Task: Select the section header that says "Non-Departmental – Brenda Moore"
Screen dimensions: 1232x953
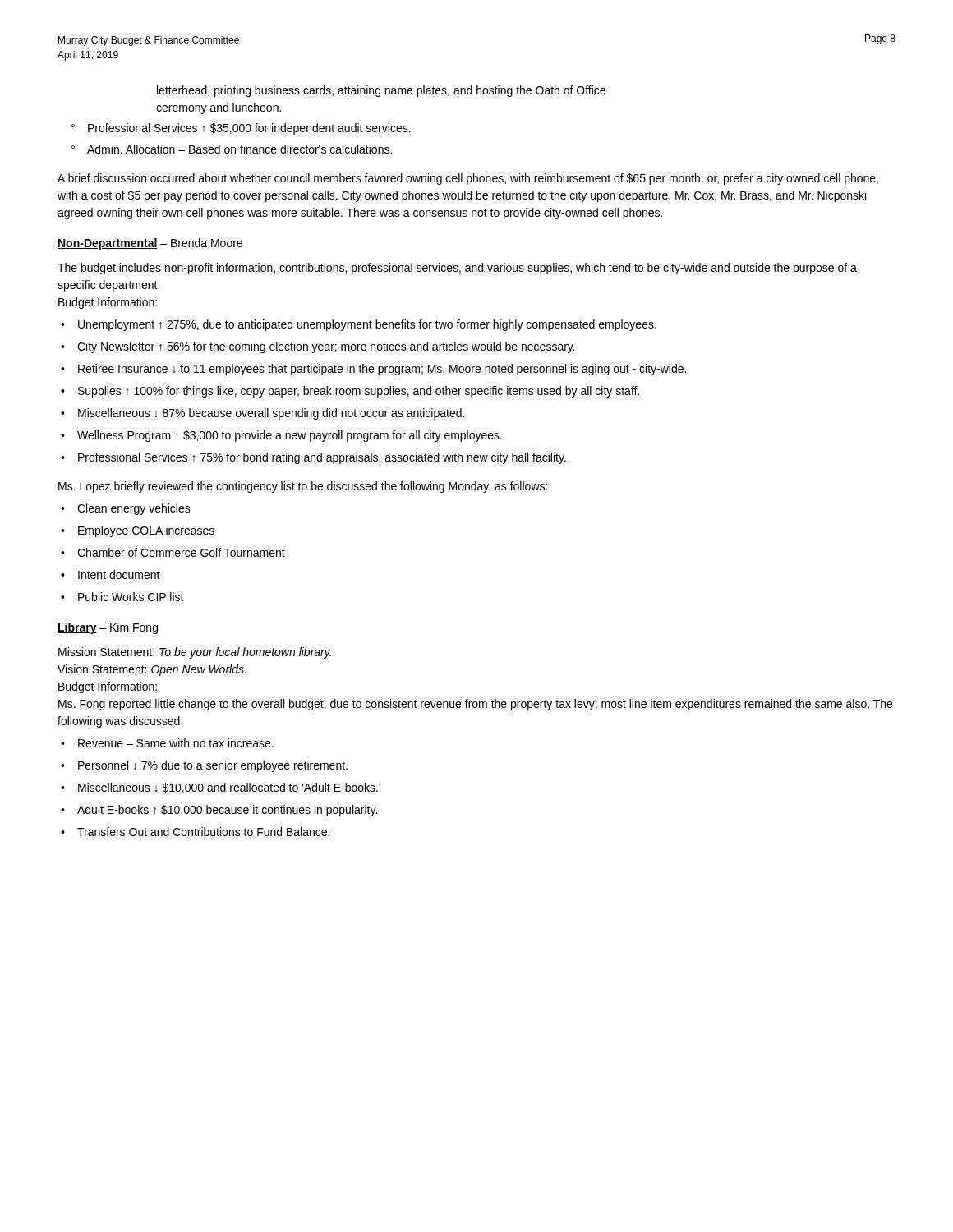Action: 150,243
